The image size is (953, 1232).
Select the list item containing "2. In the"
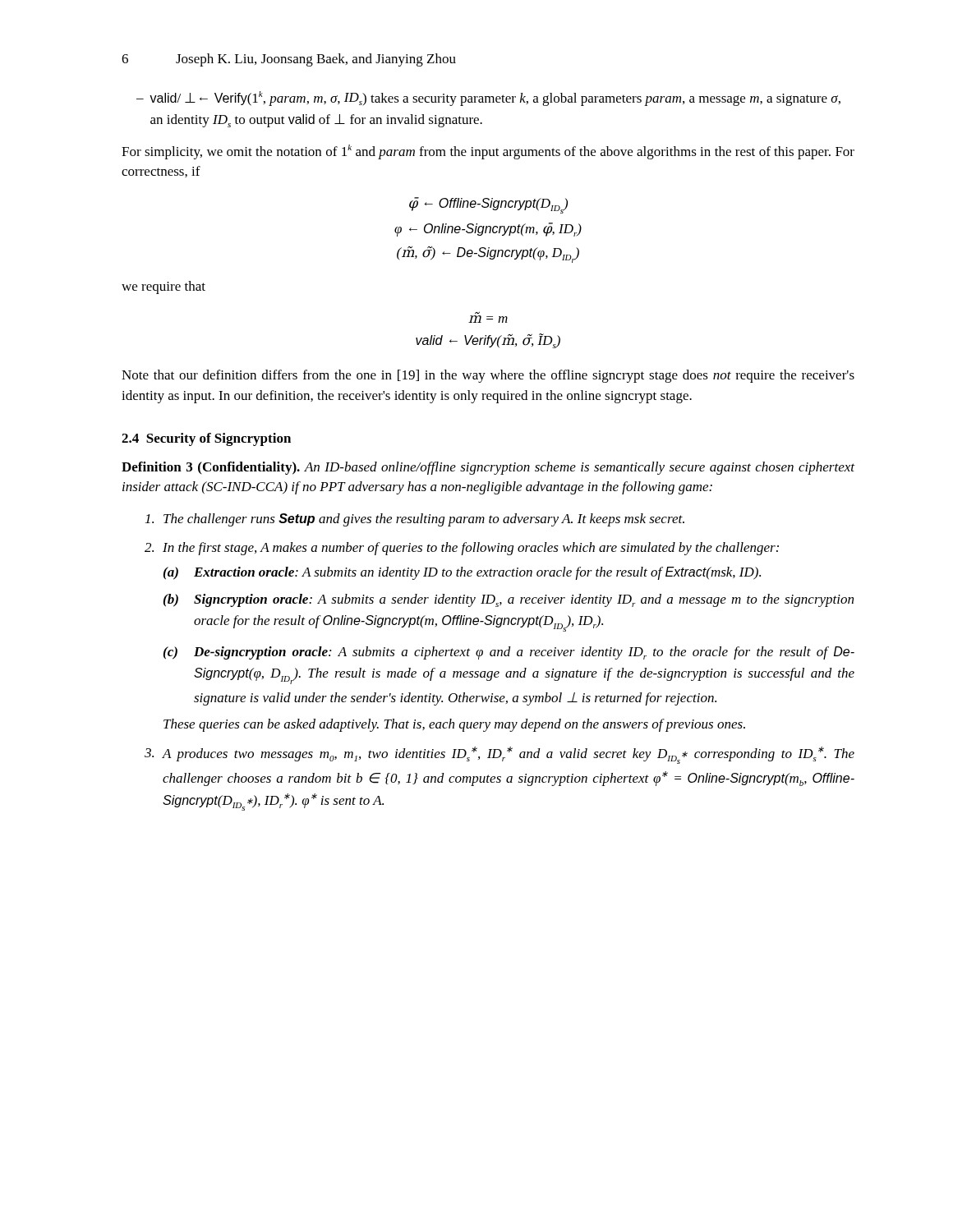[500, 636]
